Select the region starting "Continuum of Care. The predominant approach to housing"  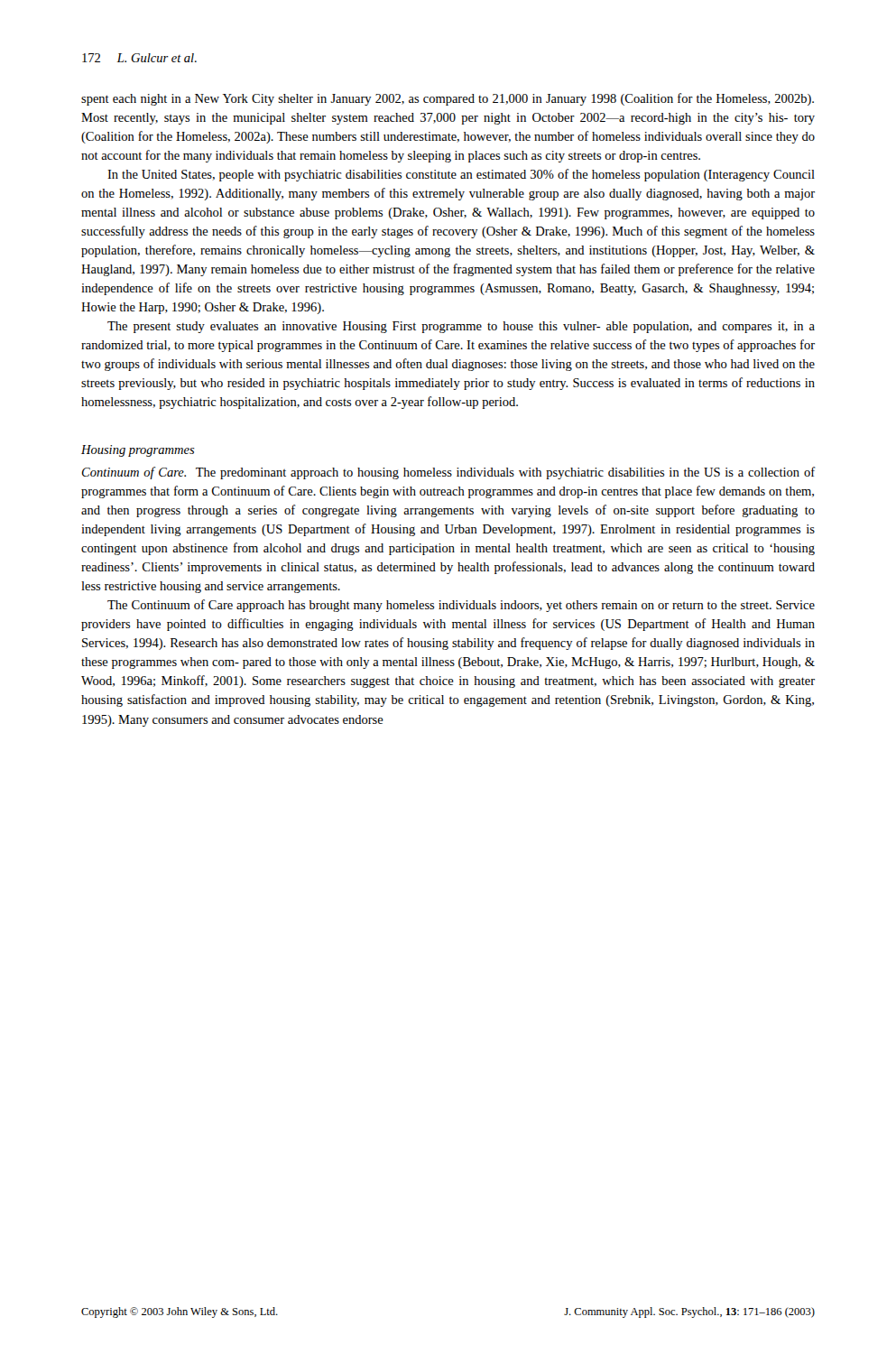448,530
